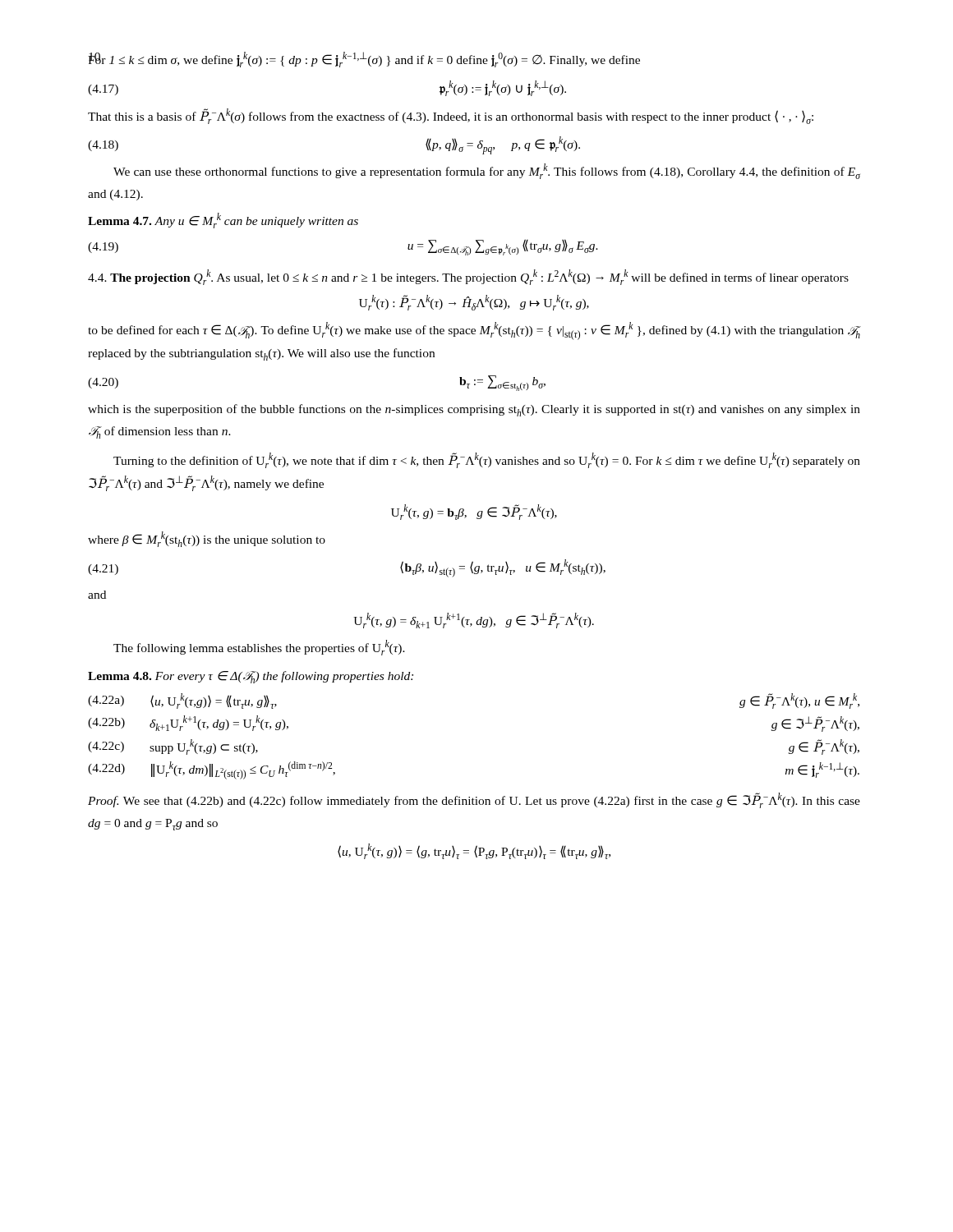Locate the formula that says "Urk(τ, g) = bτβ, g ∈ ℑP̃r−Λk(τ),"
The width and height of the screenshot is (953, 1232).
click(474, 513)
